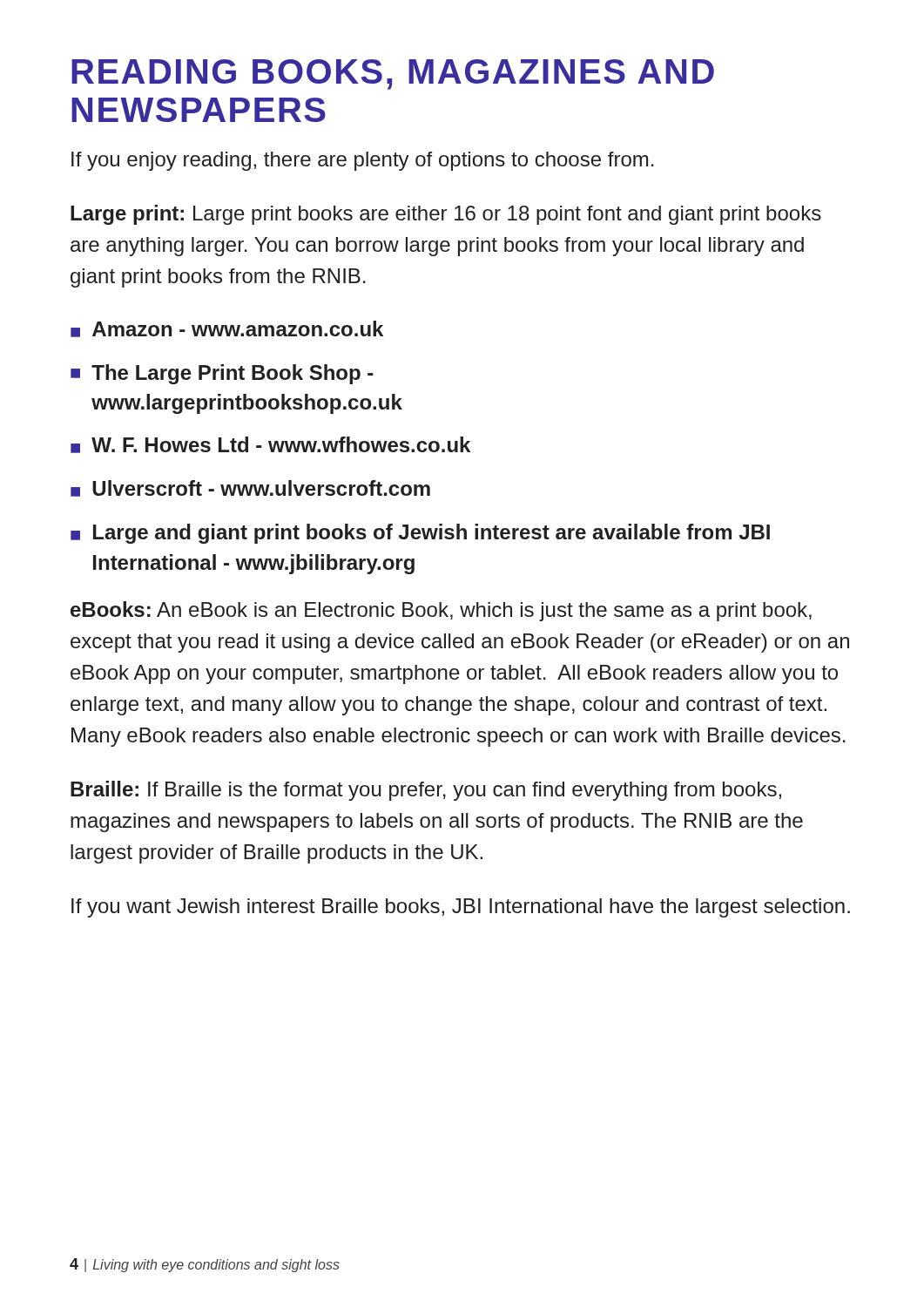Viewport: 924px width, 1307px height.
Task: Select the passage starting "Large print: Large print"
Action: [x=446, y=244]
